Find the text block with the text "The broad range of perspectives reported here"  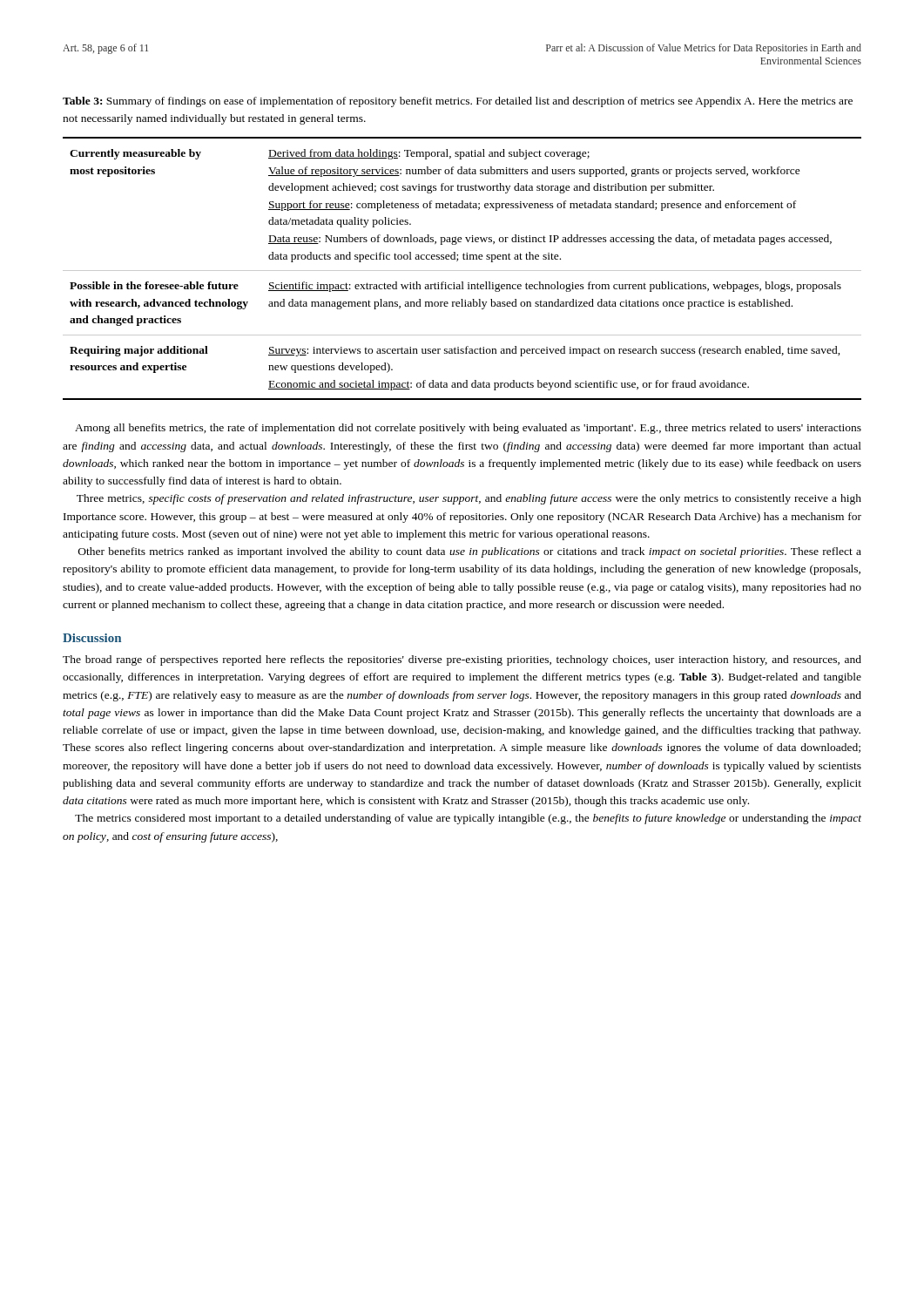(462, 748)
